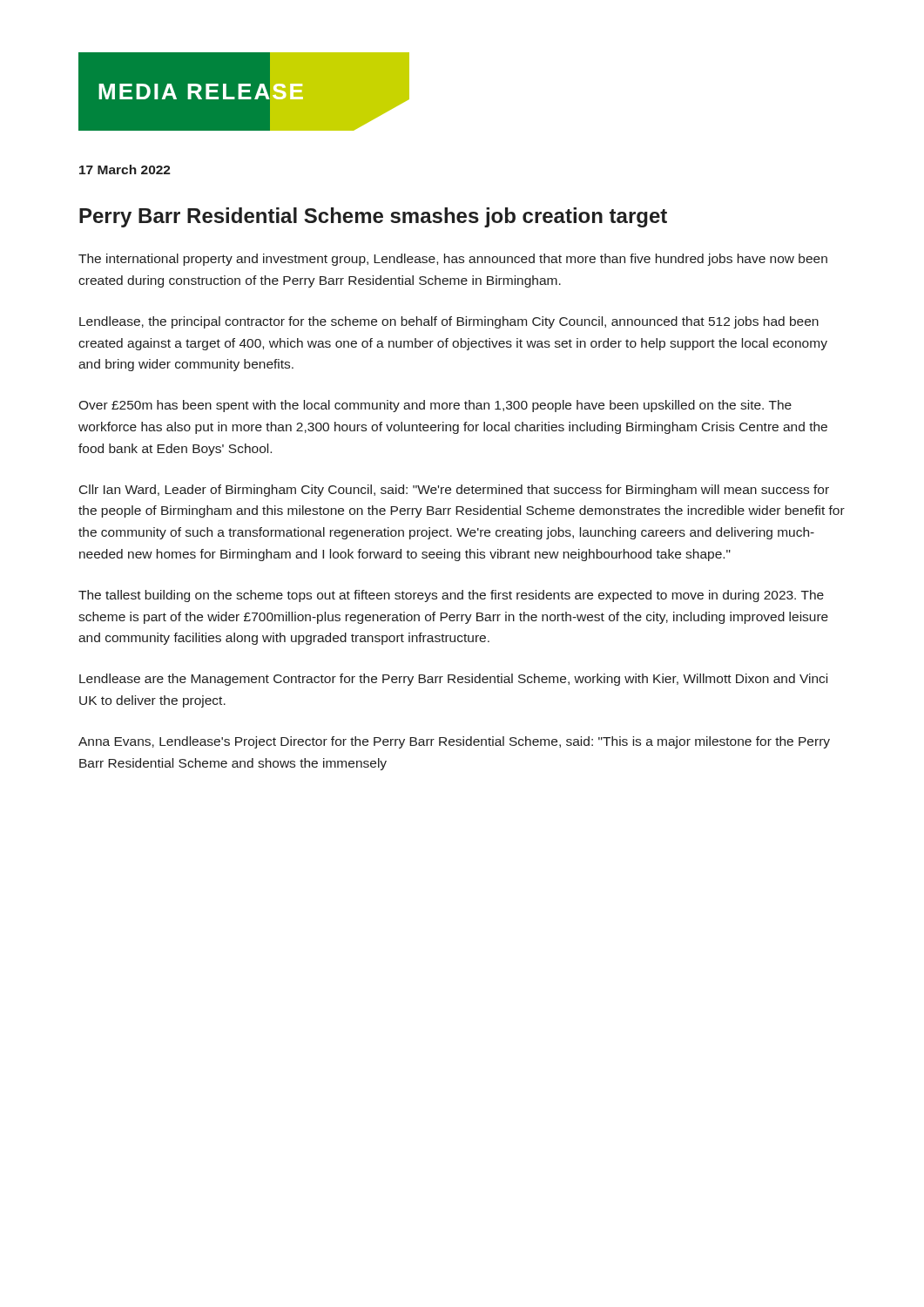Locate the text block containing "Lendlease, the principal contractor"
Viewport: 924px width, 1307px height.
tap(462, 343)
